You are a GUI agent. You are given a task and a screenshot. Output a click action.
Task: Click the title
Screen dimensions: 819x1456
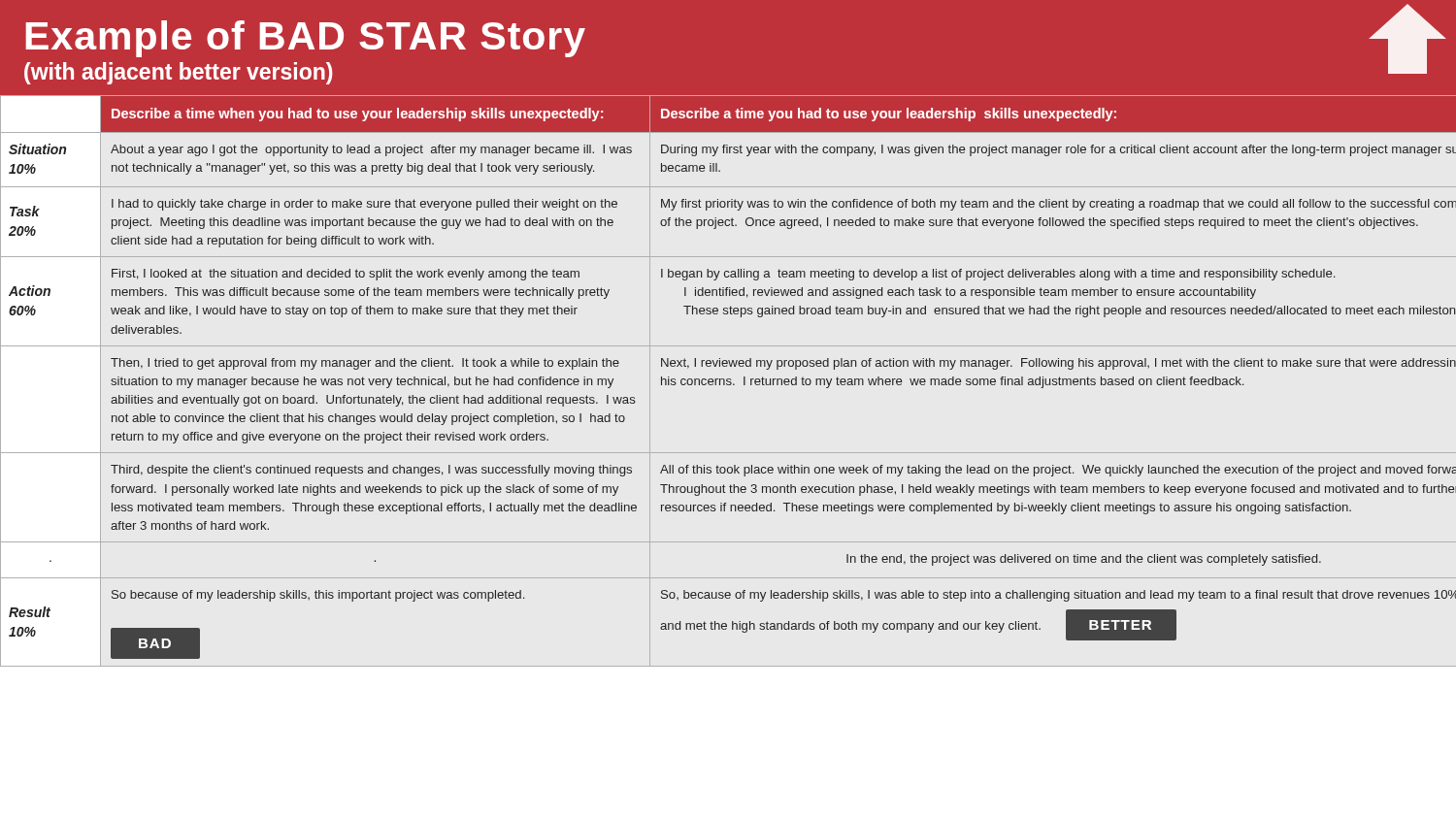[x=735, y=45]
